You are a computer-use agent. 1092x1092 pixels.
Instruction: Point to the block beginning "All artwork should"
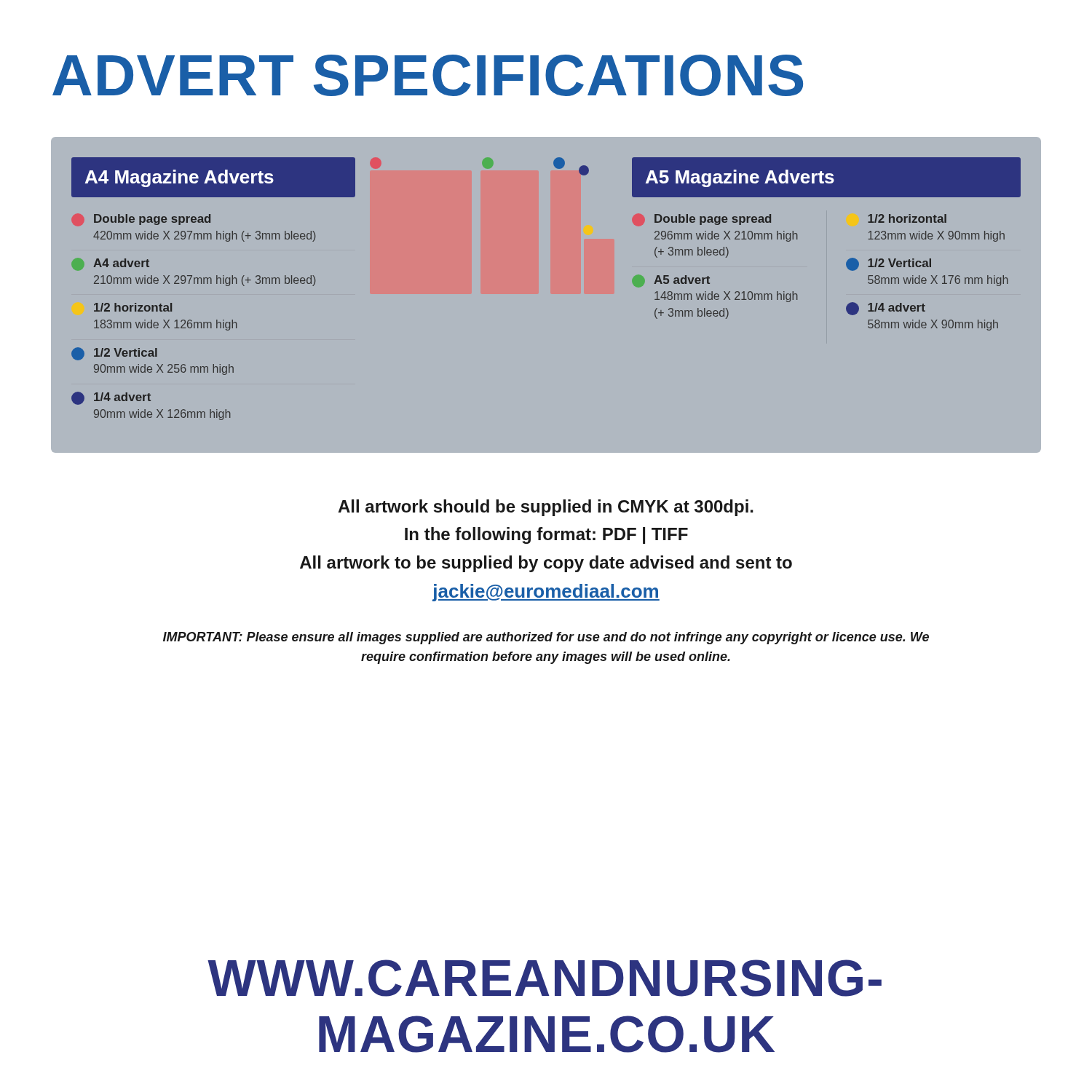coord(546,550)
